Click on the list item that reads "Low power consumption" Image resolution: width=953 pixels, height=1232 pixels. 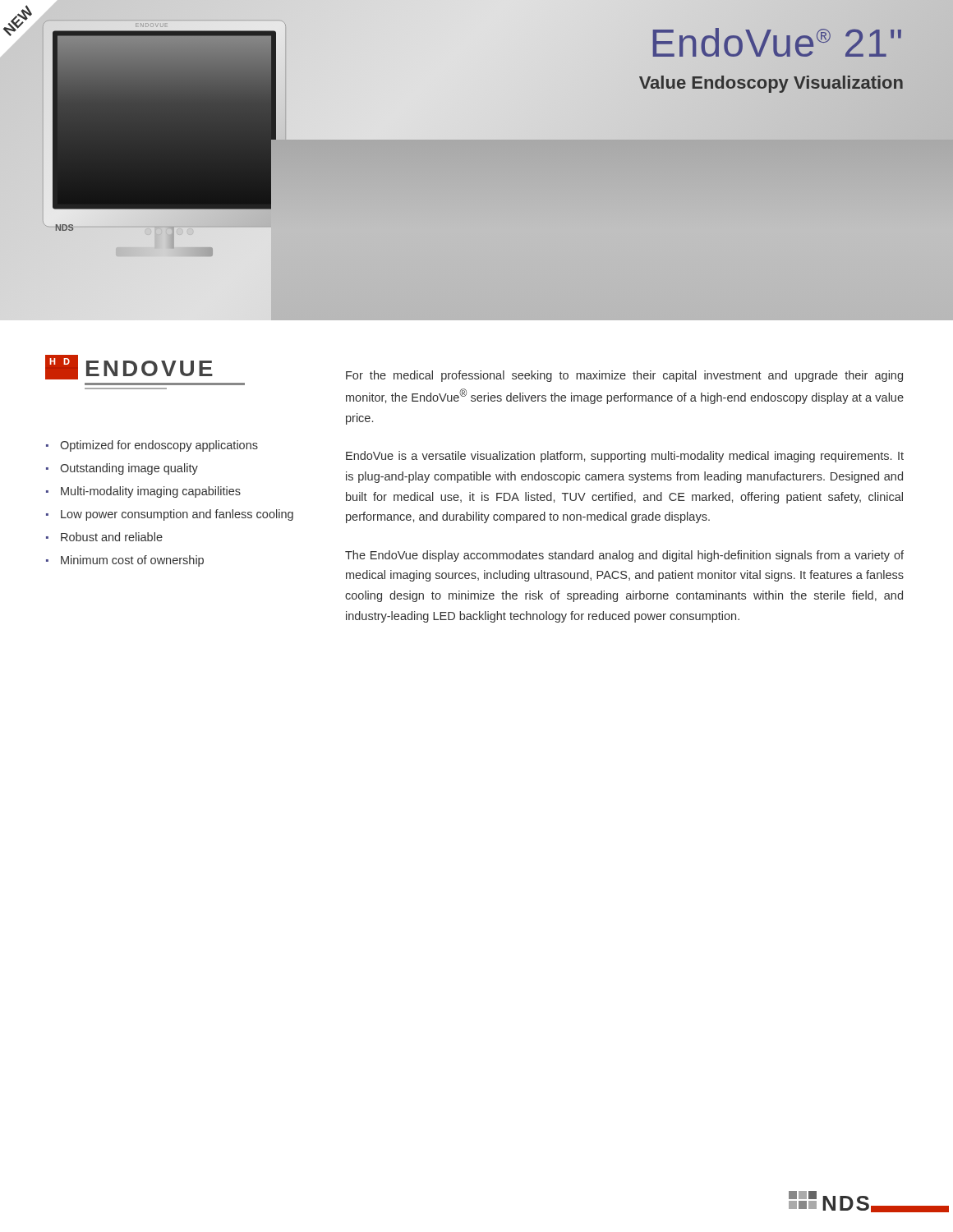177,514
